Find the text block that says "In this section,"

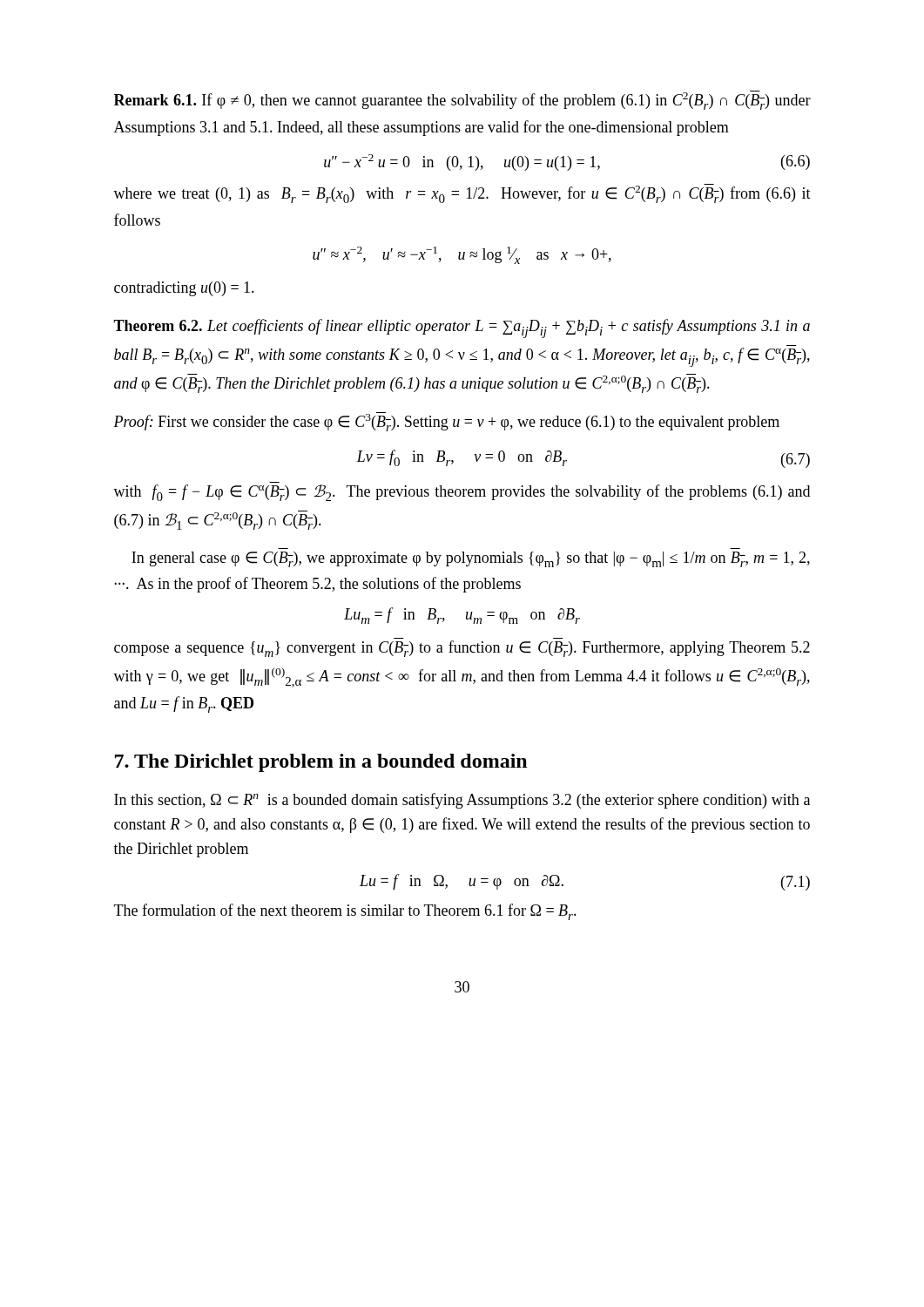[x=462, y=823]
